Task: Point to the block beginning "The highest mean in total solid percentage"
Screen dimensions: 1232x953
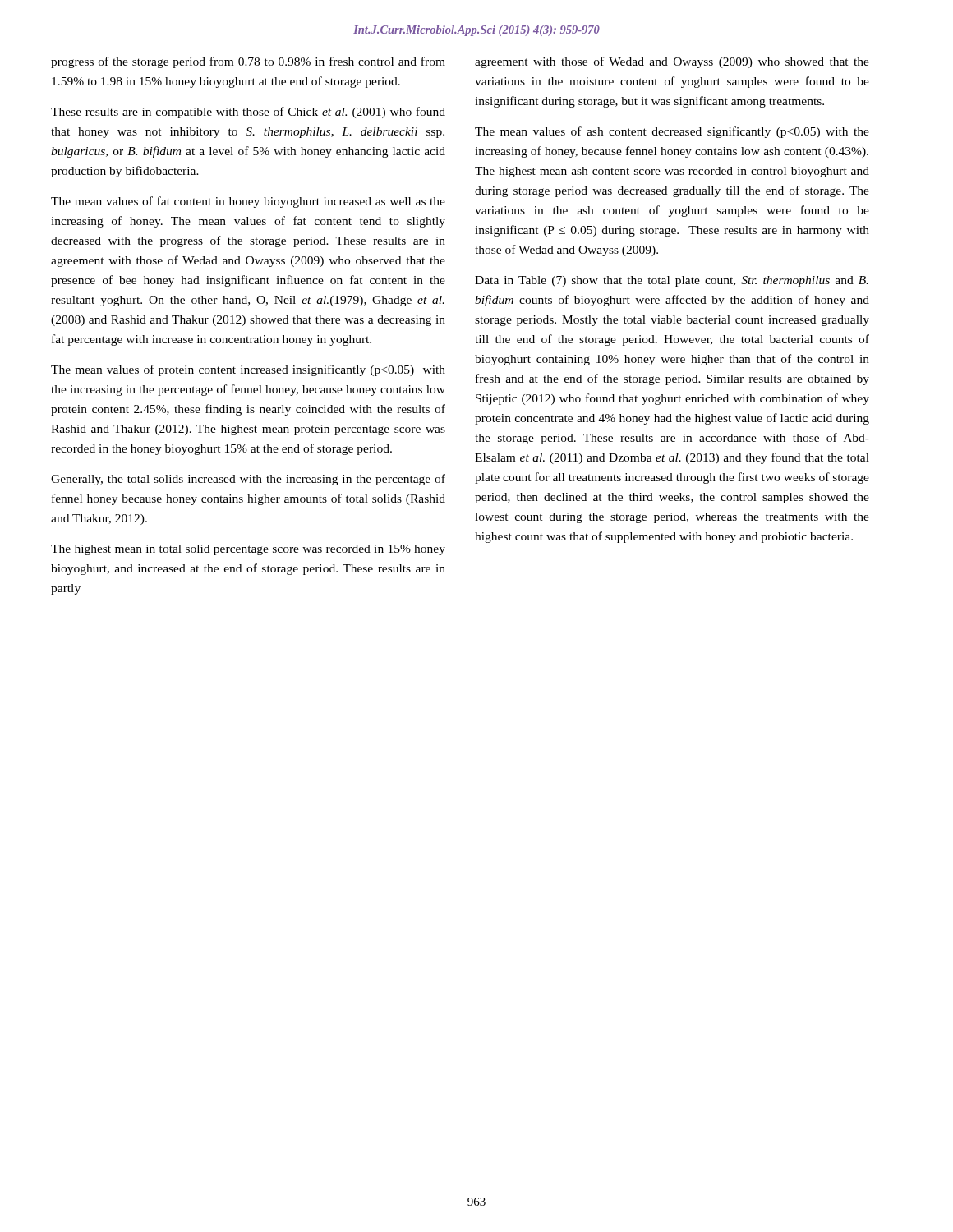Action: coord(248,569)
